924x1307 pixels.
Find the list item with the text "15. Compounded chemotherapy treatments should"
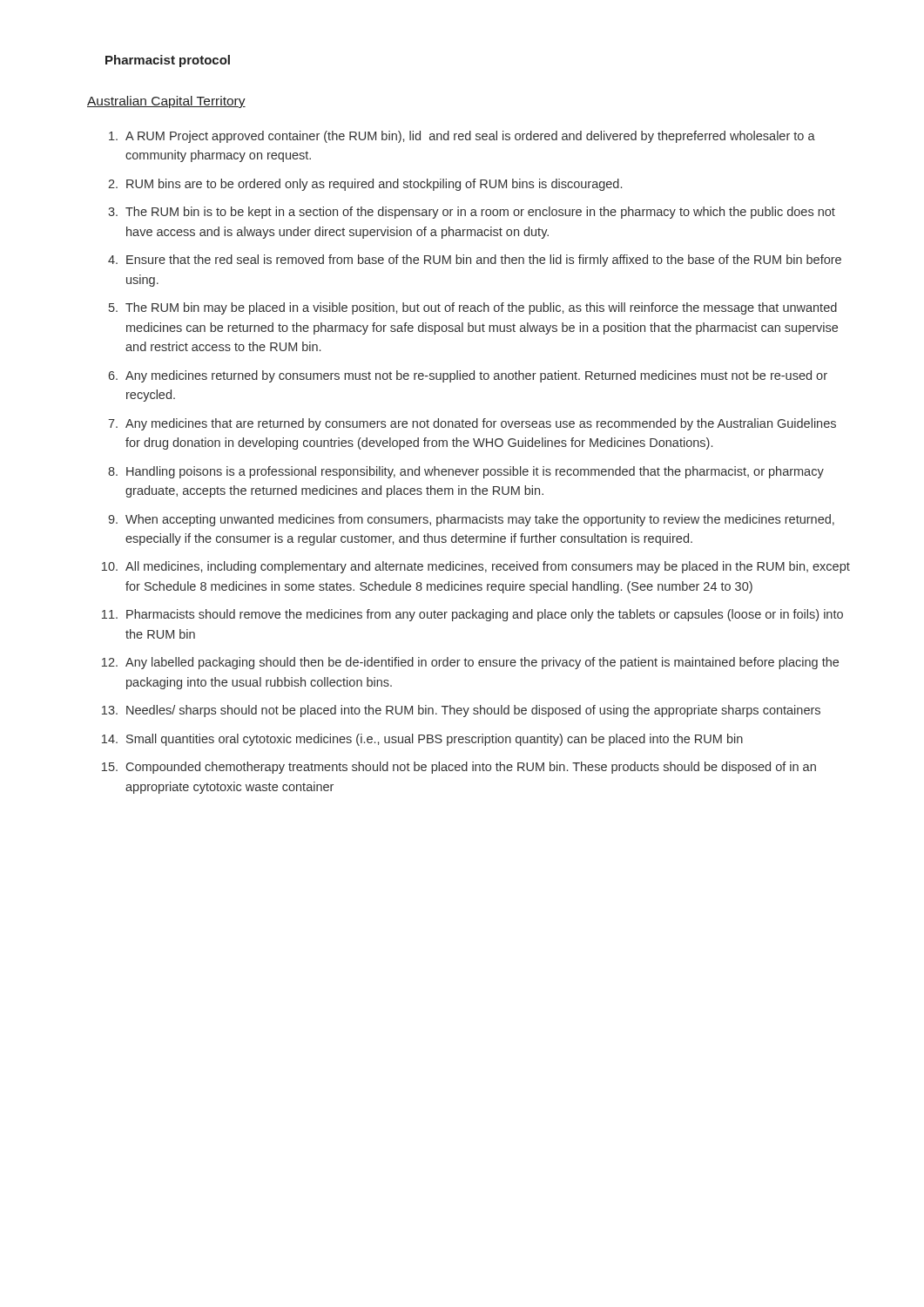(x=471, y=777)
